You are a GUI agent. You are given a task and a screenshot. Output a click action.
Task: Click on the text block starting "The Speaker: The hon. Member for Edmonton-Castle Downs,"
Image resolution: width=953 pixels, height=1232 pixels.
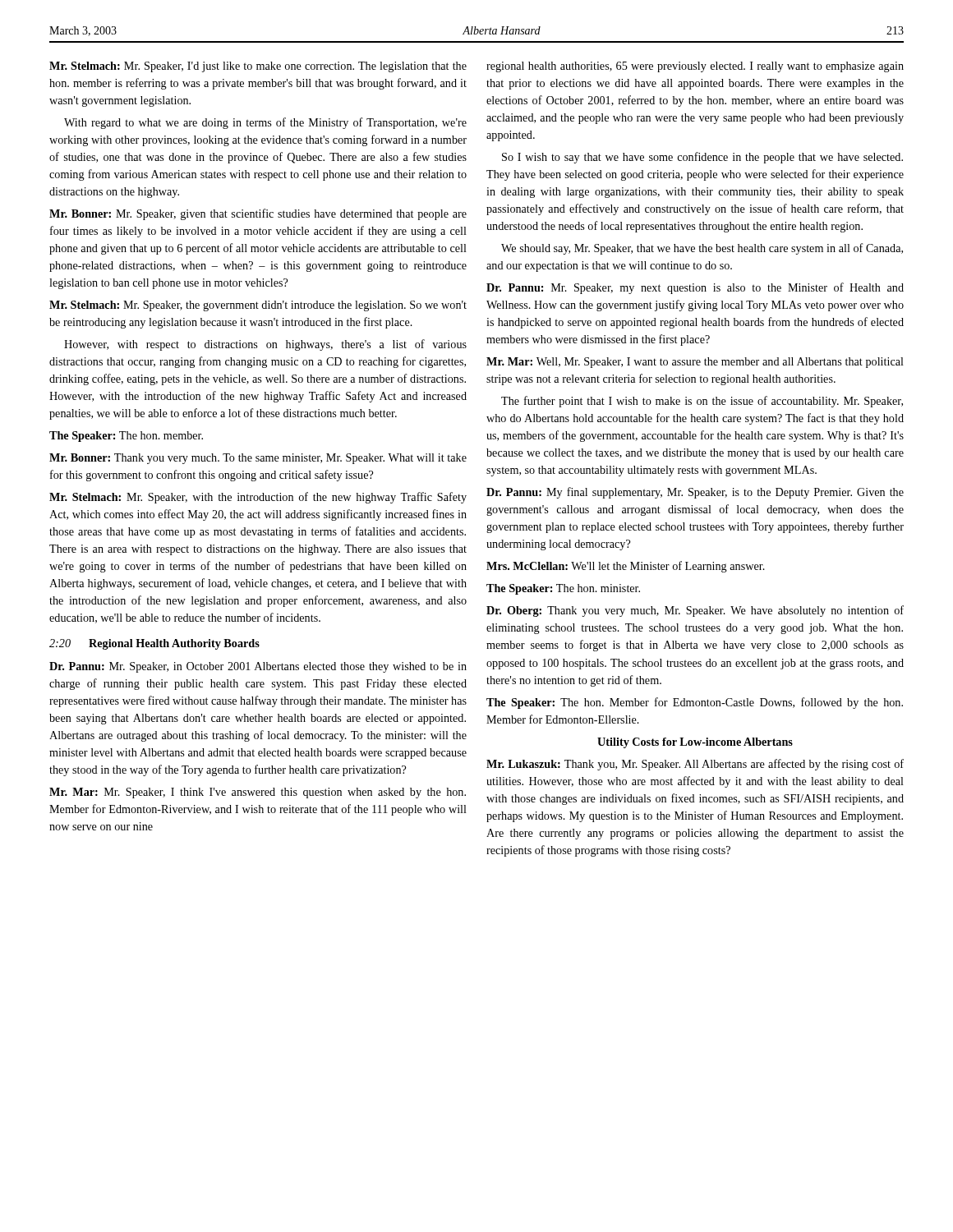pos(695,711)
